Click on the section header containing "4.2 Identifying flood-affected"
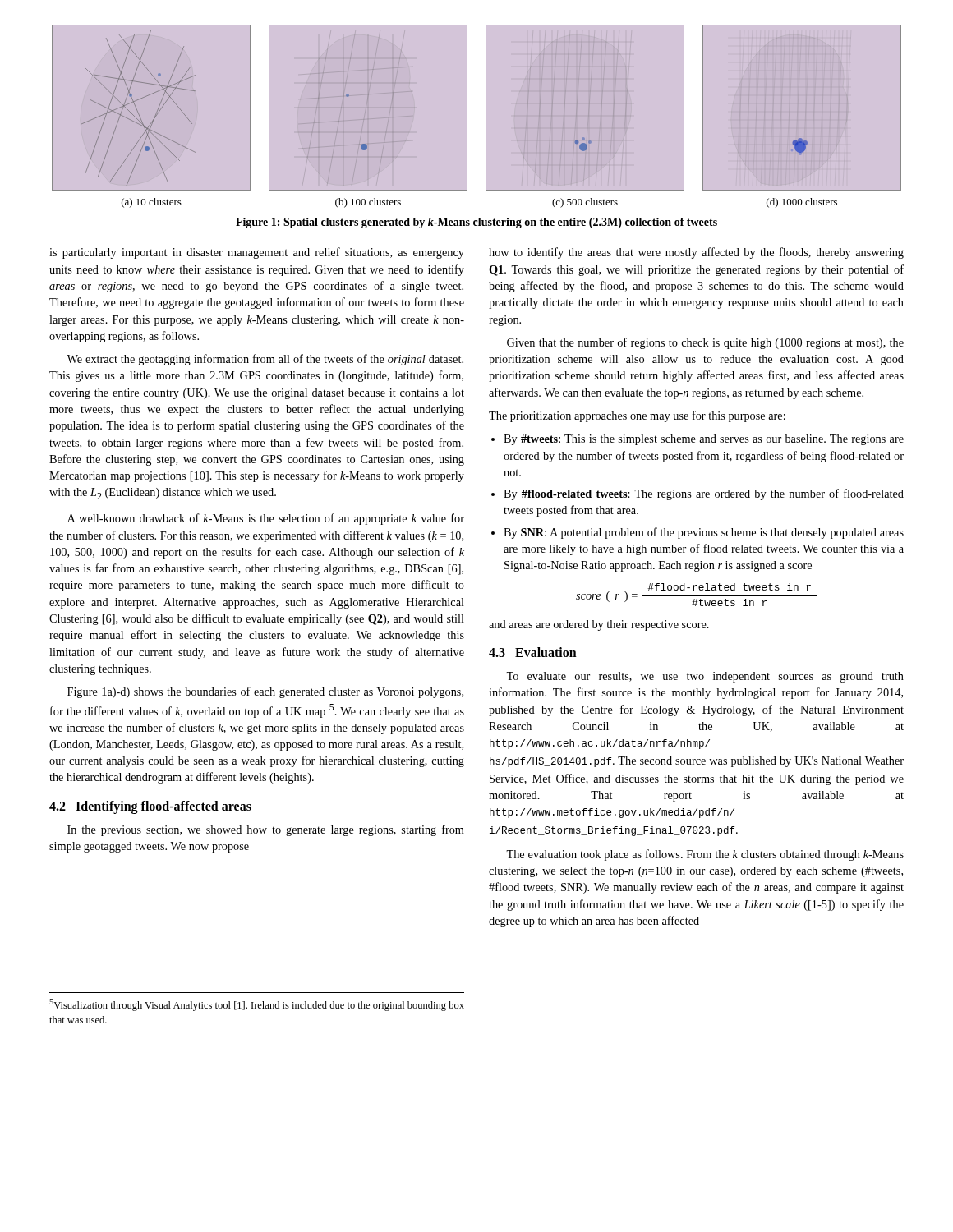 click(150, 806)
